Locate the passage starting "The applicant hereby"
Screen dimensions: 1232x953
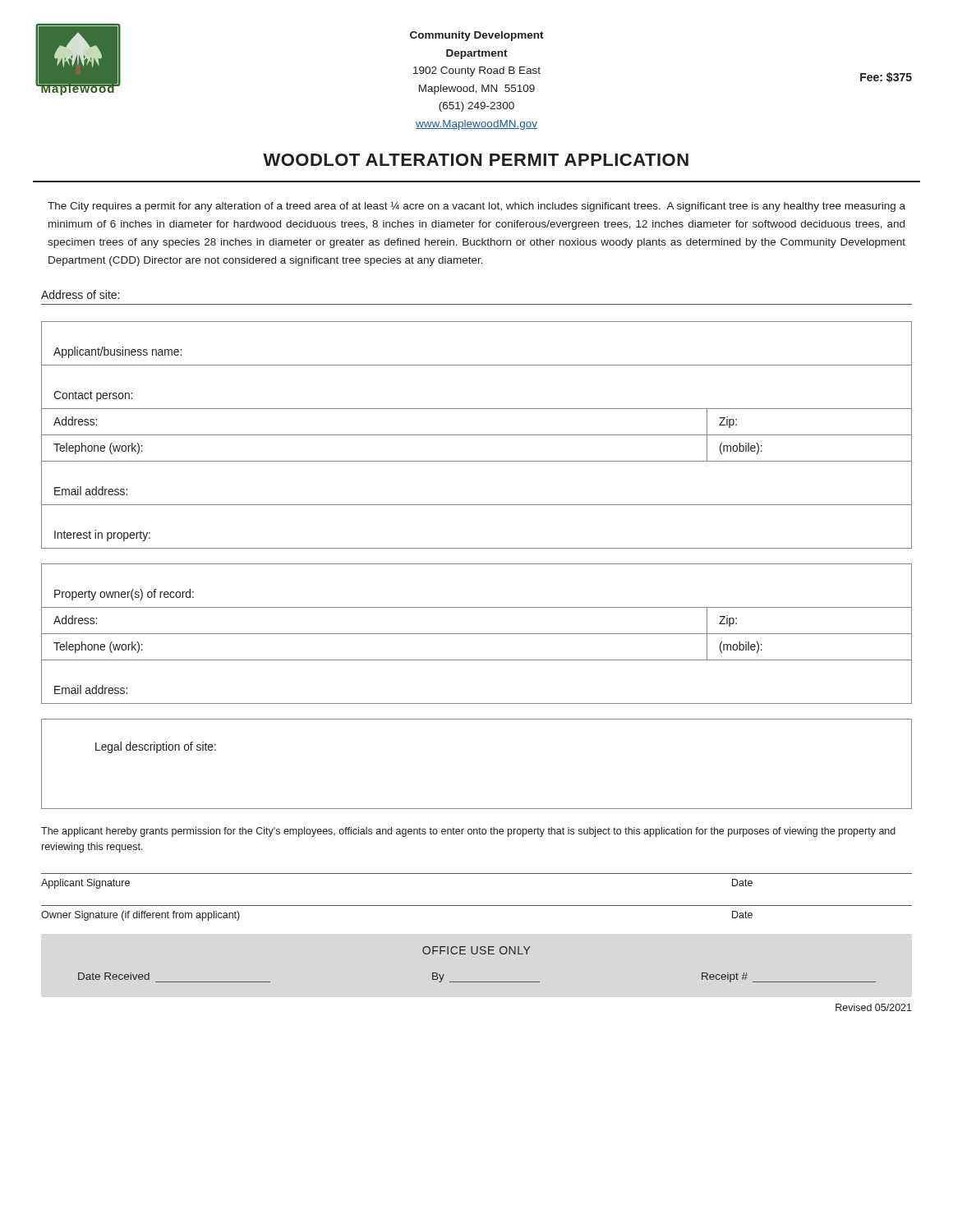coord(468,839)
